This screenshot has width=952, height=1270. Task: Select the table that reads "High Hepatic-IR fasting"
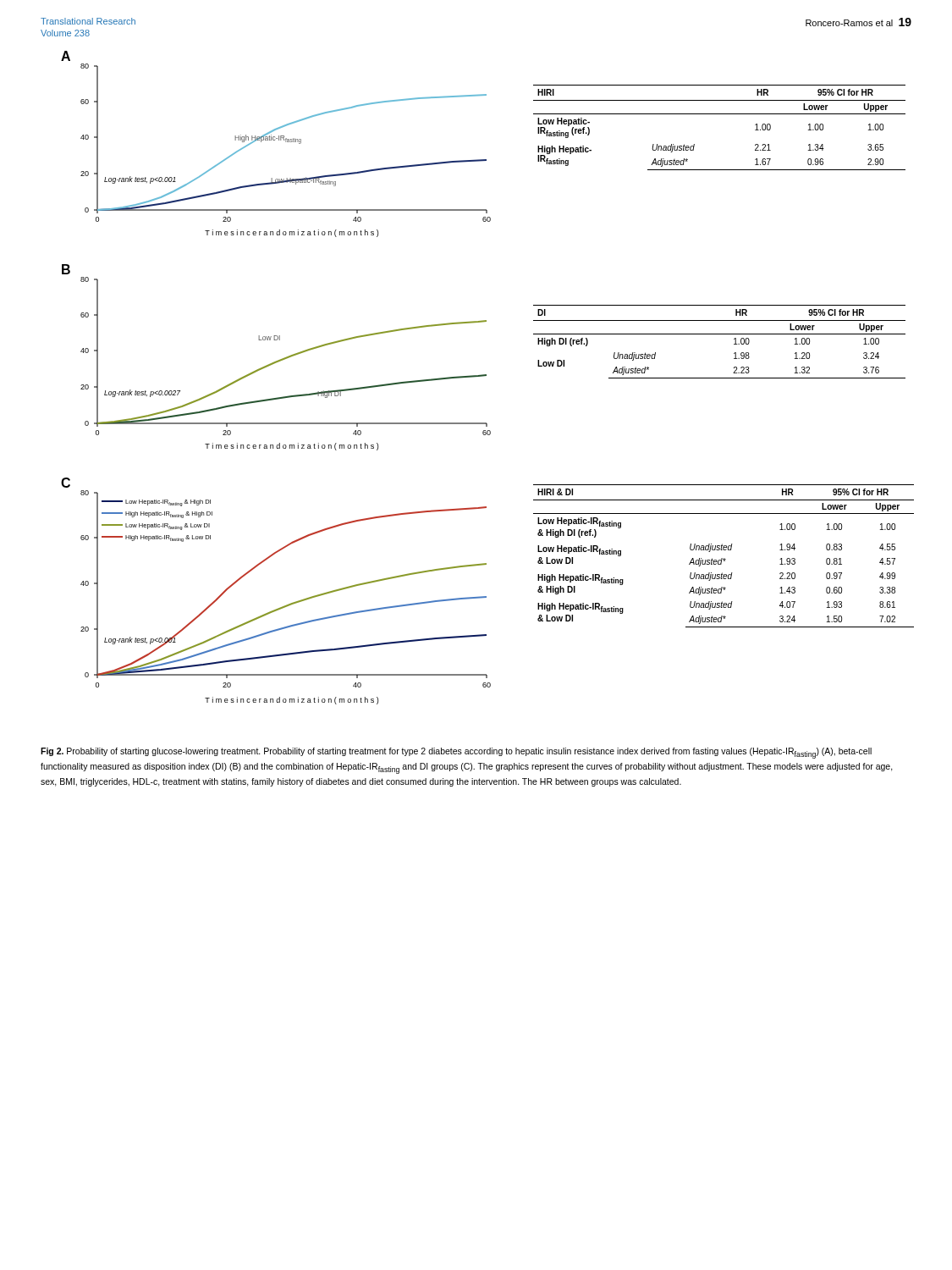coord(724,556)
